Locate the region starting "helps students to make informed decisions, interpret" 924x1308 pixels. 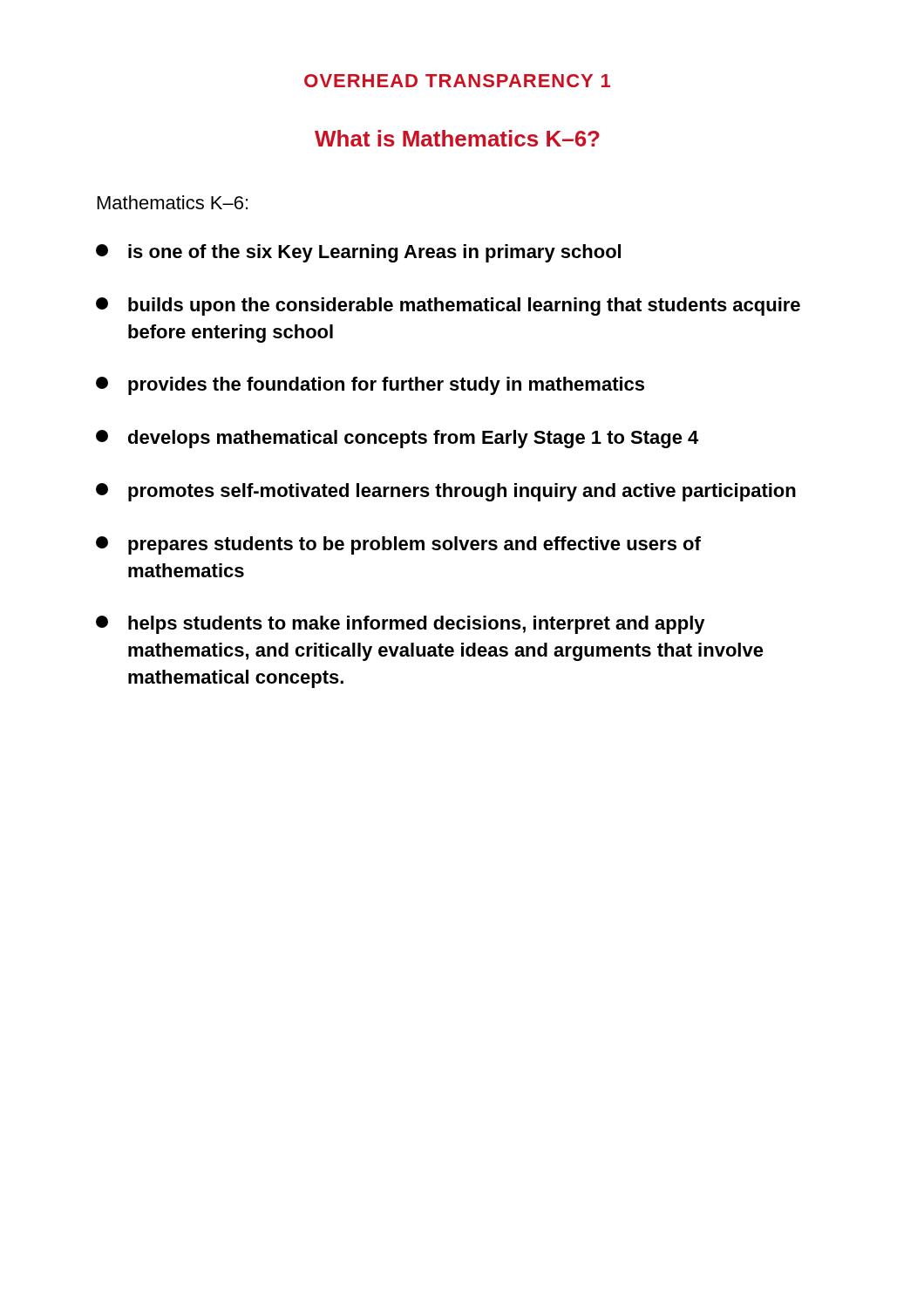click(x=458, y=651)
